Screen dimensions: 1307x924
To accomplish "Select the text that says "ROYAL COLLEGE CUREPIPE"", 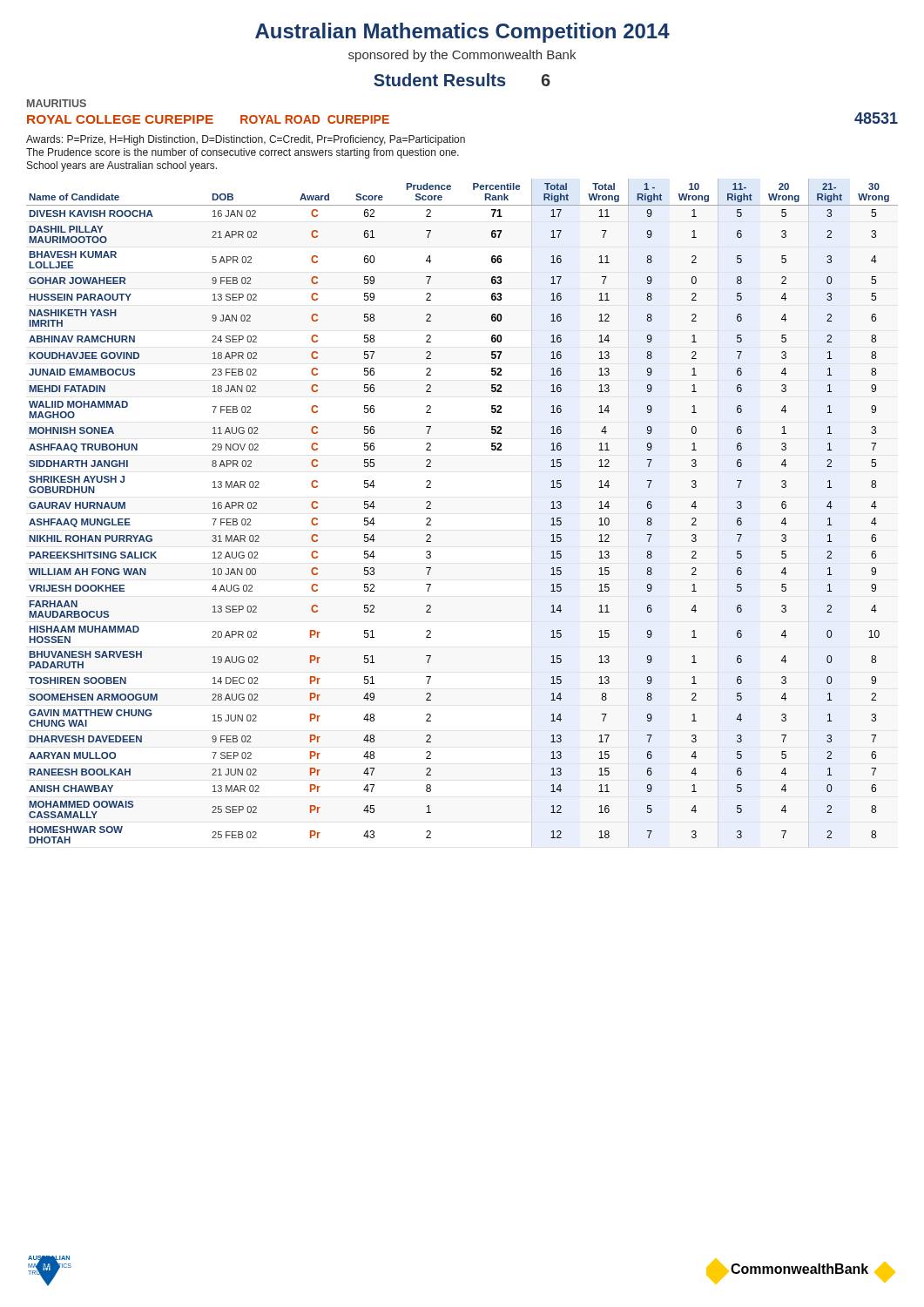I will [x=120, y=118].
